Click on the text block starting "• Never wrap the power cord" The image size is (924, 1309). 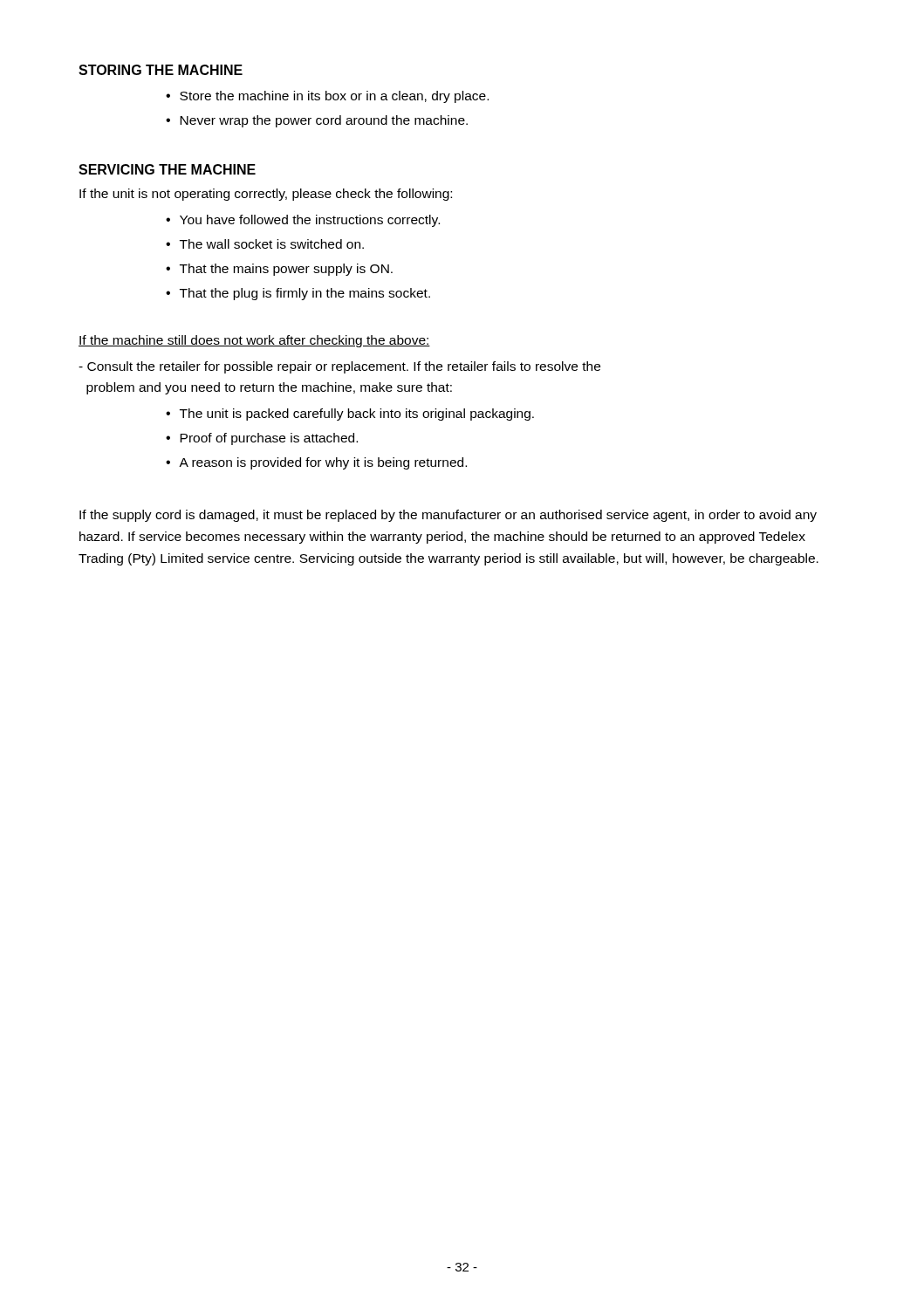pos(317,120)
